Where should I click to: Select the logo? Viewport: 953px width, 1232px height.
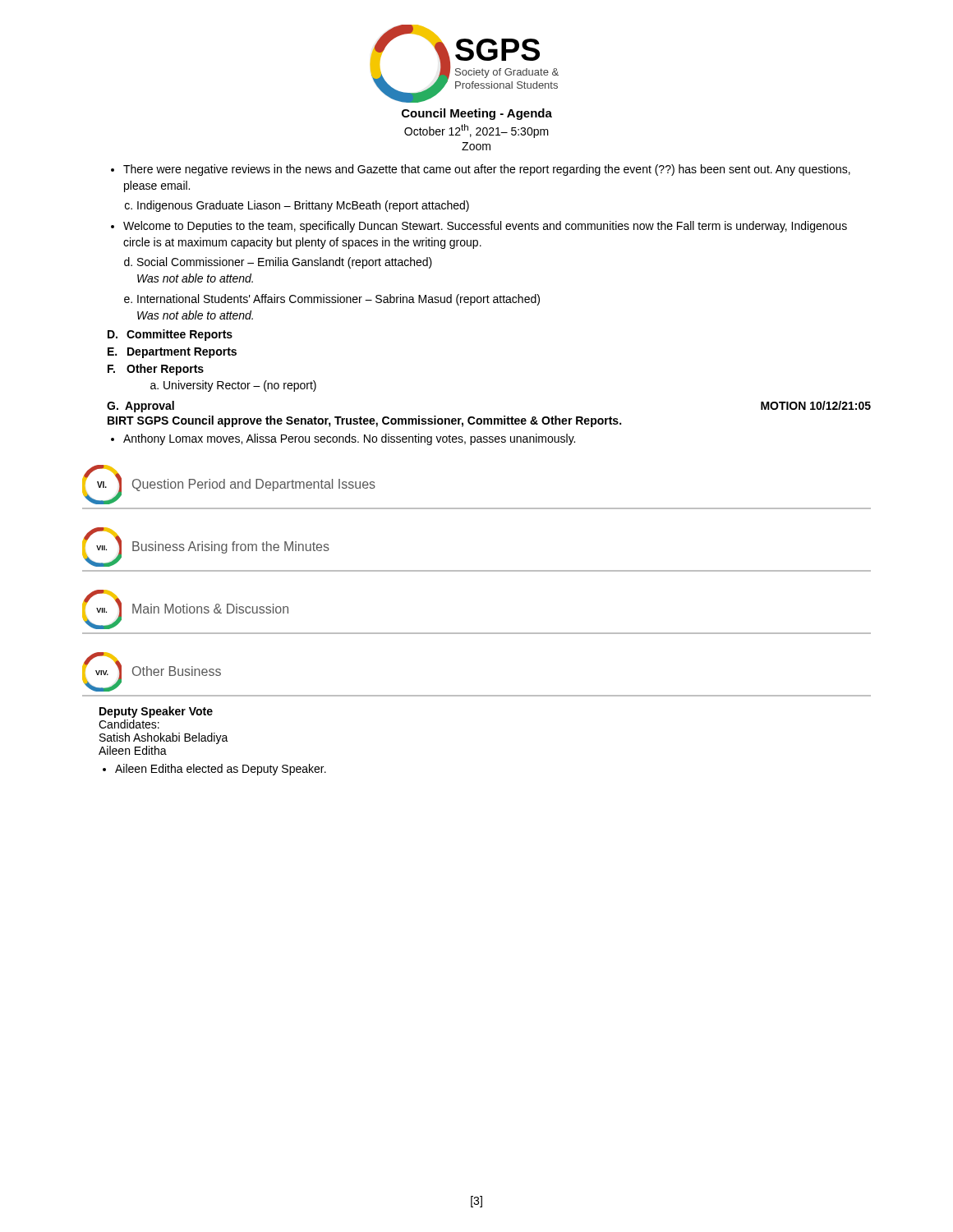point(476,64)
